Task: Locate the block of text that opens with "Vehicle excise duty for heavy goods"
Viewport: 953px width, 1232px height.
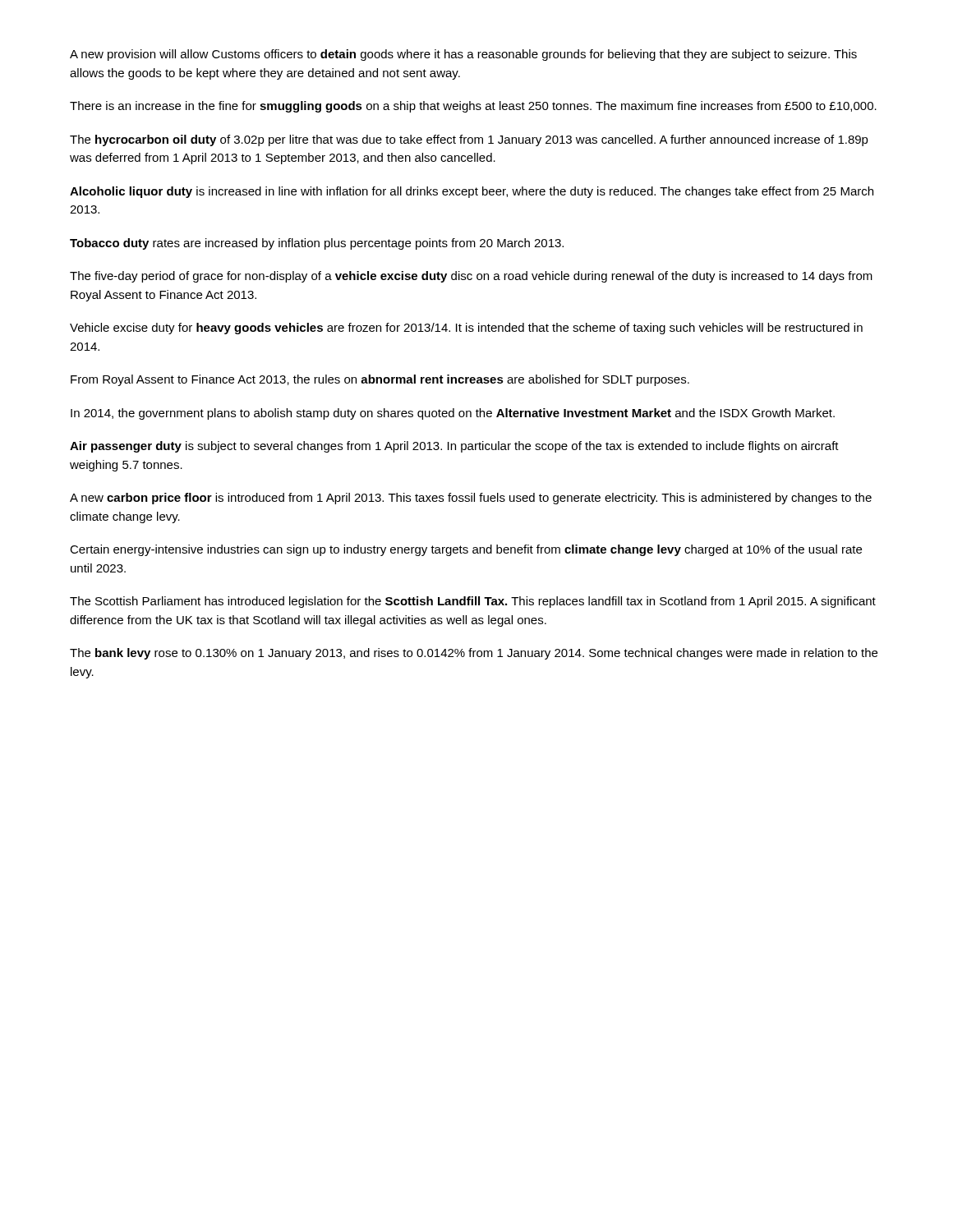Action: 466,337
